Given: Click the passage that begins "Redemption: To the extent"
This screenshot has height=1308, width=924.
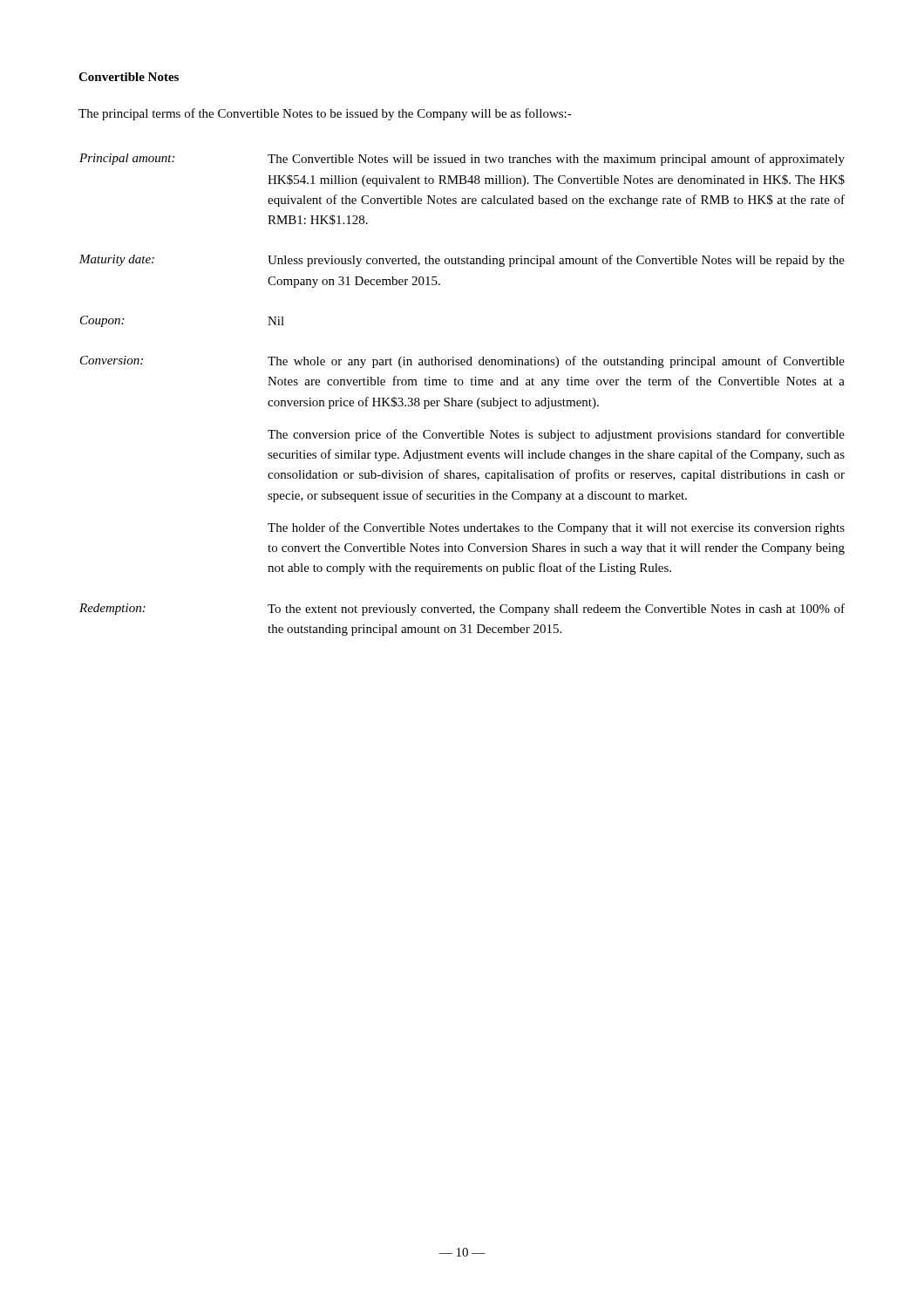Looking at the screenshot, I should point(462,628).
